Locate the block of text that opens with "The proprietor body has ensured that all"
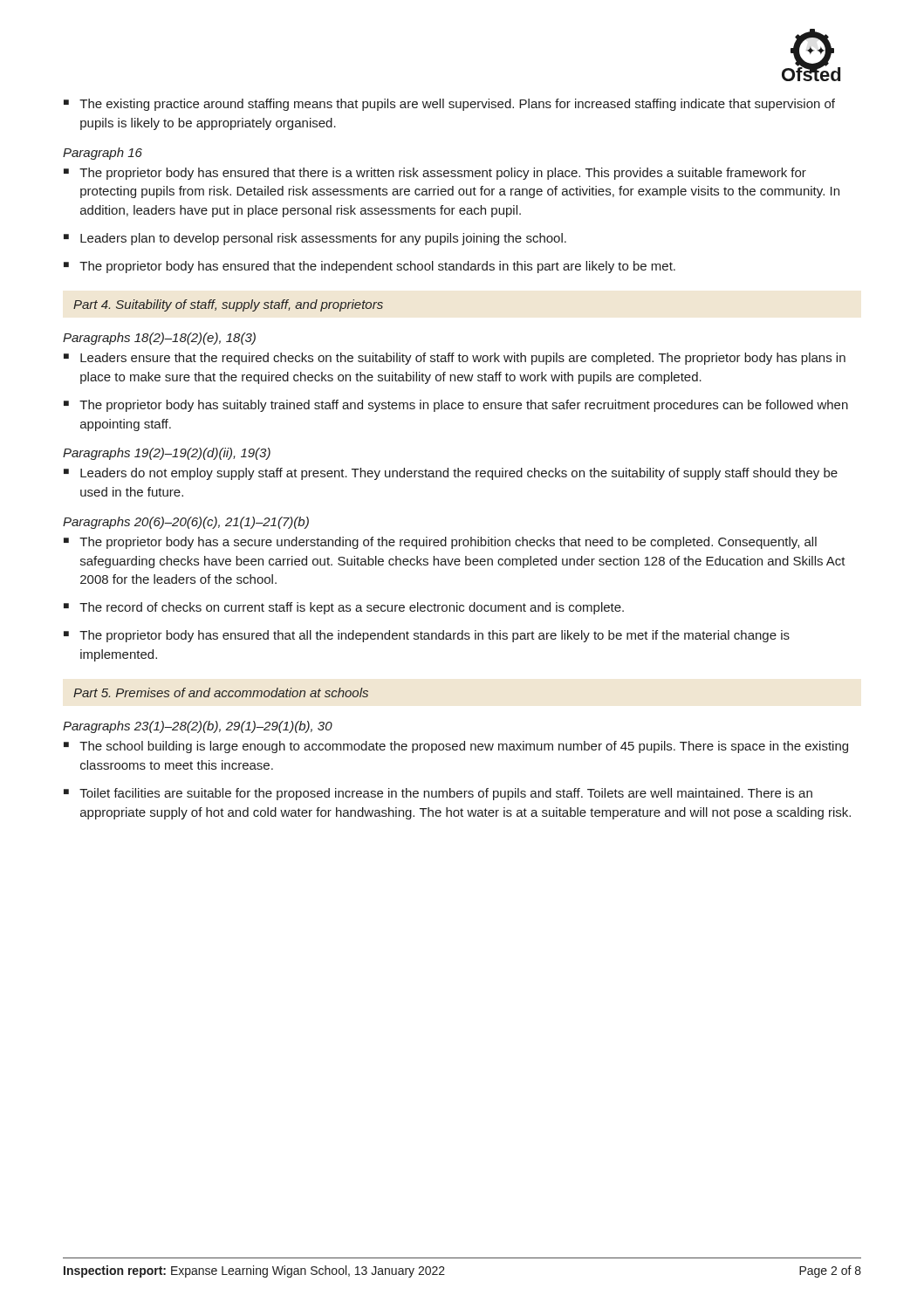 tap(470, 644)
